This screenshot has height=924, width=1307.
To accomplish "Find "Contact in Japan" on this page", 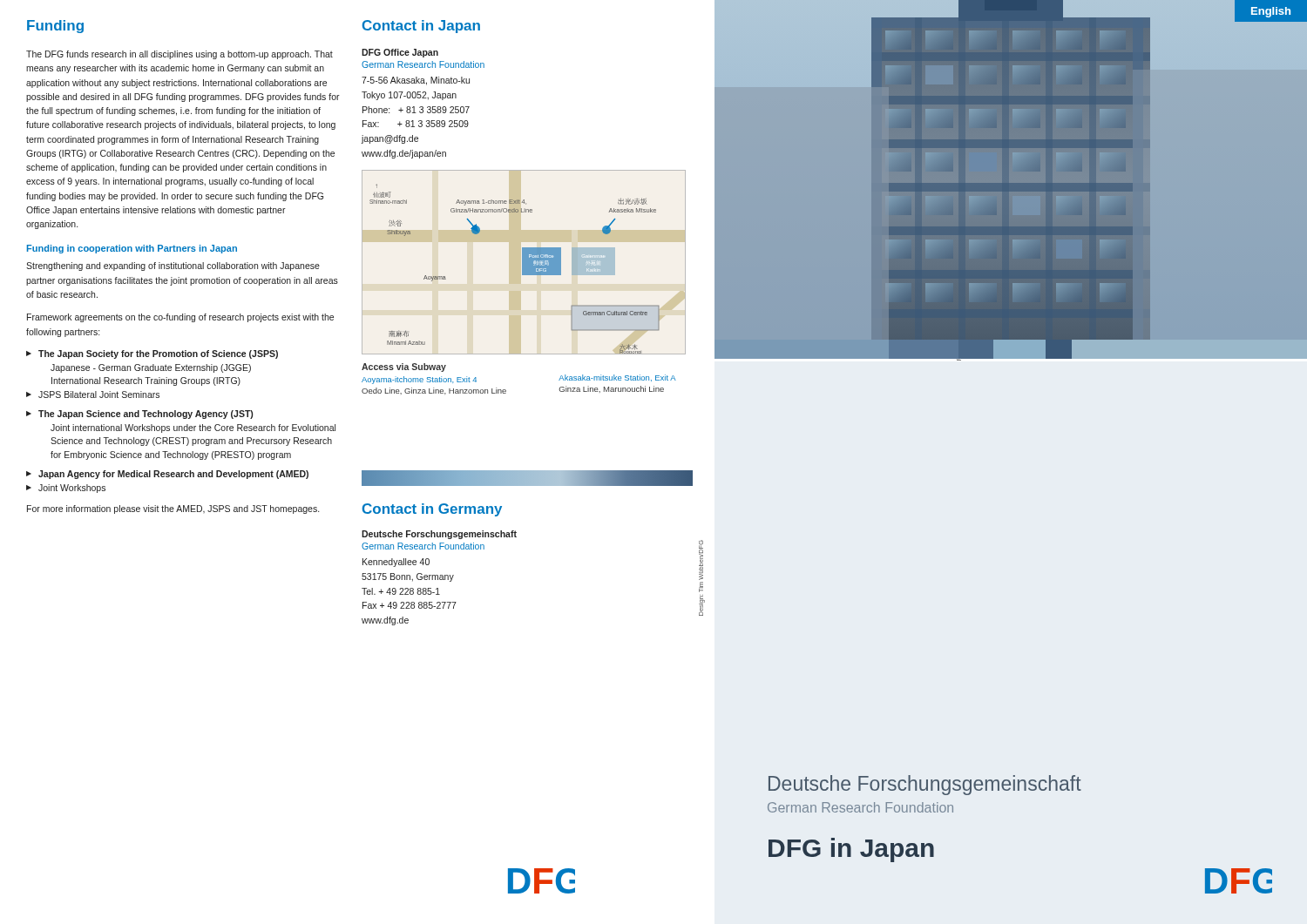I will (x=421, y=26).
